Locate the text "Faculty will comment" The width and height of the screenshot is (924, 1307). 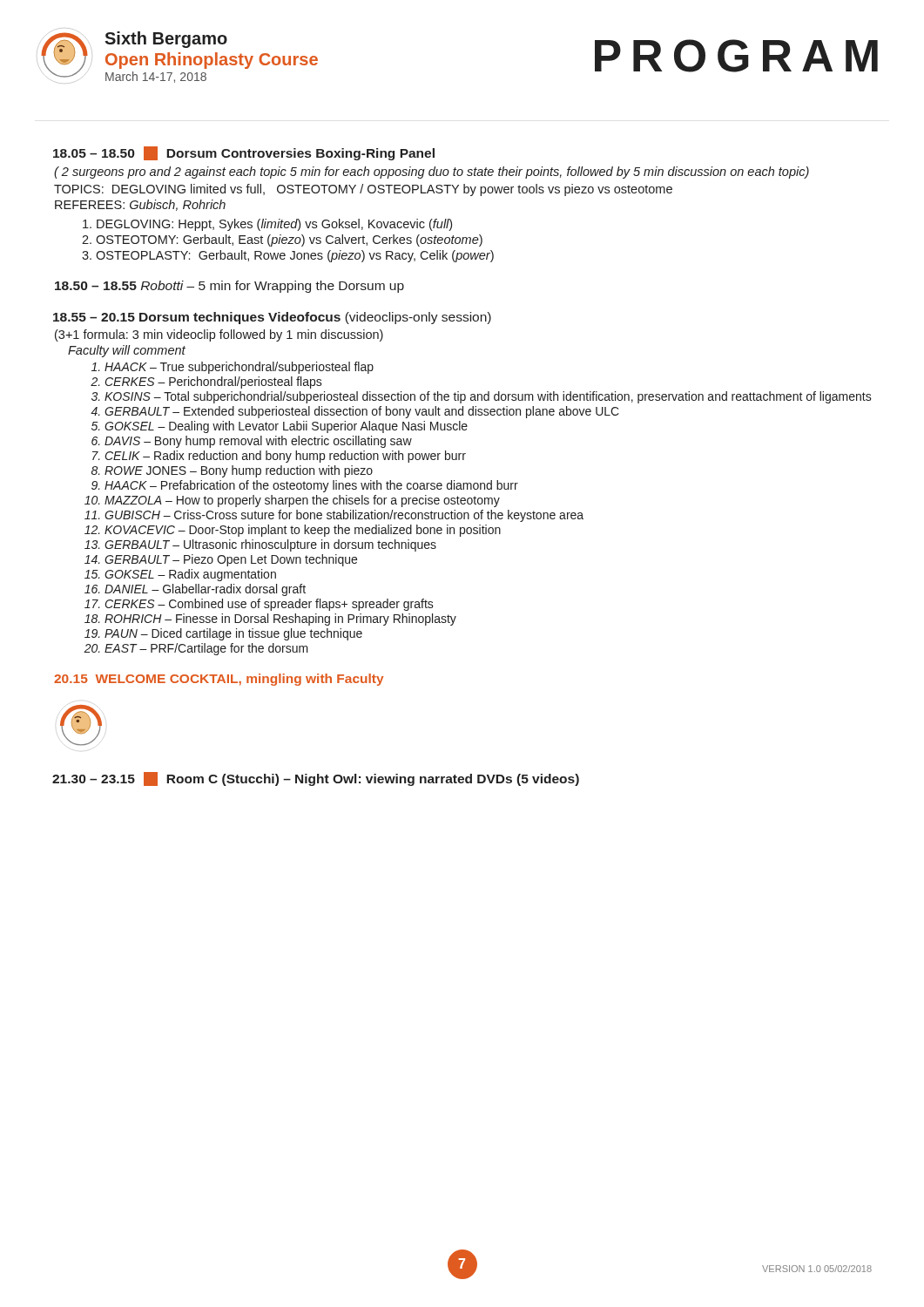pyautogui.click(x=126, y=350)
